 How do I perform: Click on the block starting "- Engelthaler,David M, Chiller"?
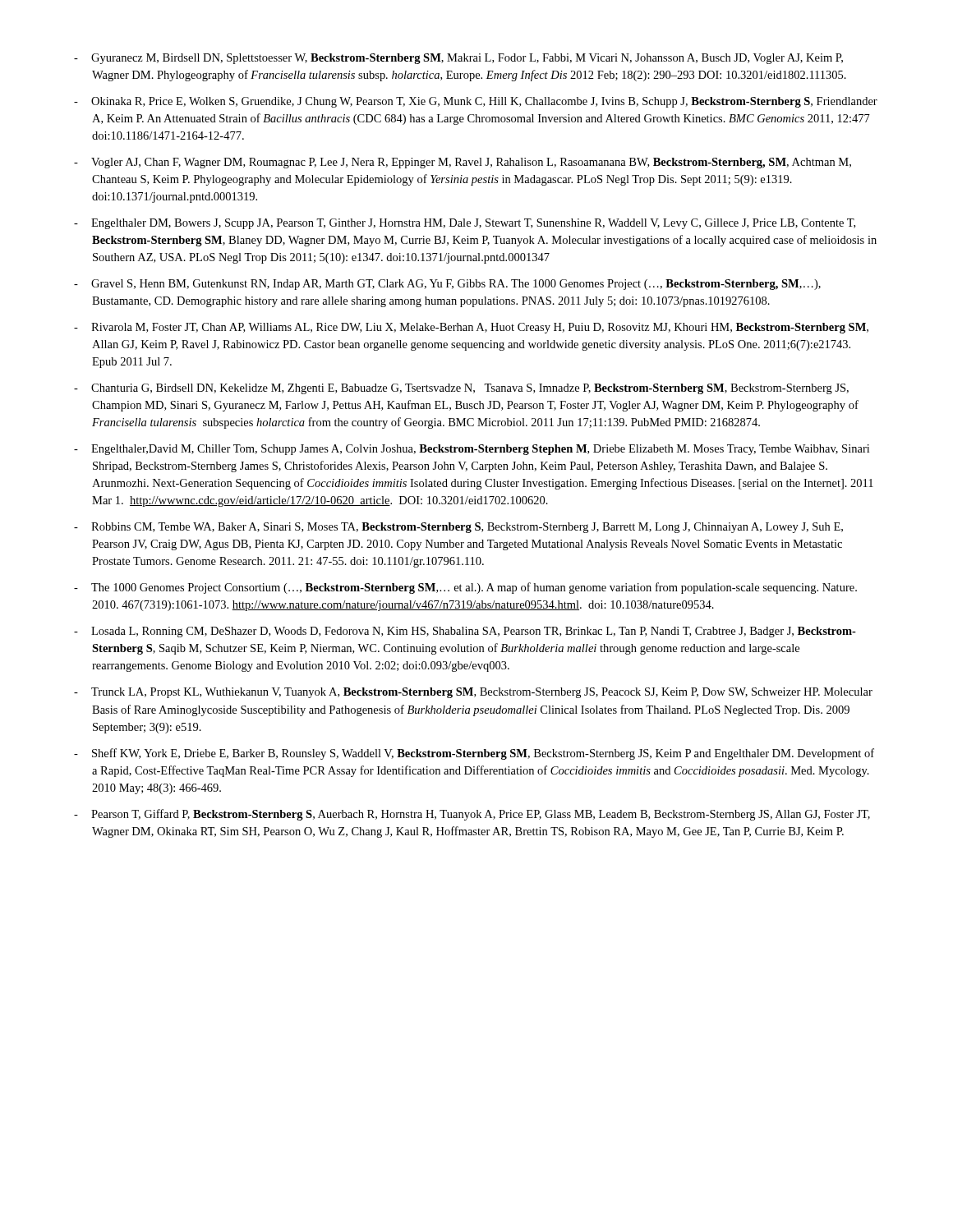click(x=476, y=475)
